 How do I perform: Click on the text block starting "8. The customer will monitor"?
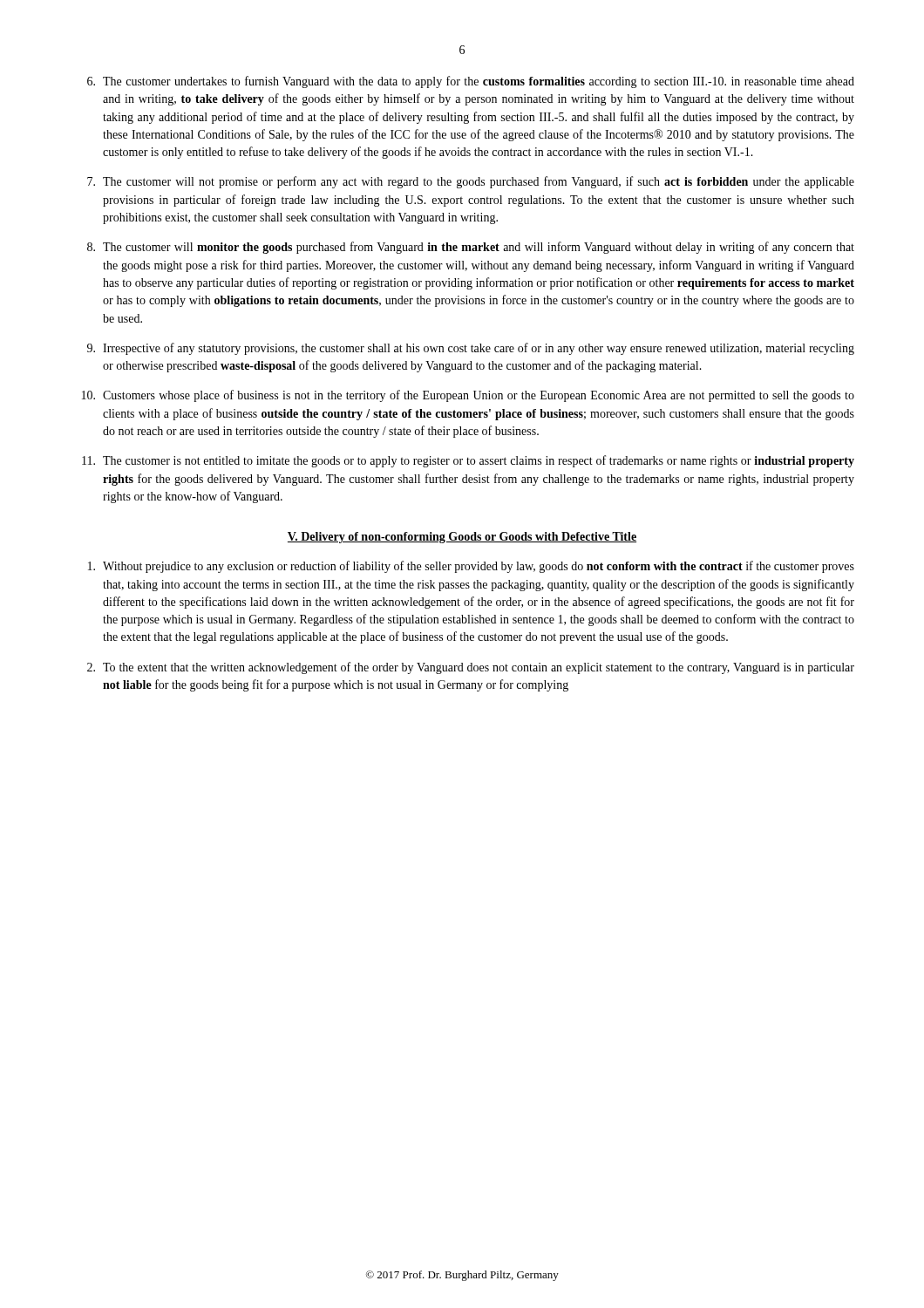click(x=462, y=284)
